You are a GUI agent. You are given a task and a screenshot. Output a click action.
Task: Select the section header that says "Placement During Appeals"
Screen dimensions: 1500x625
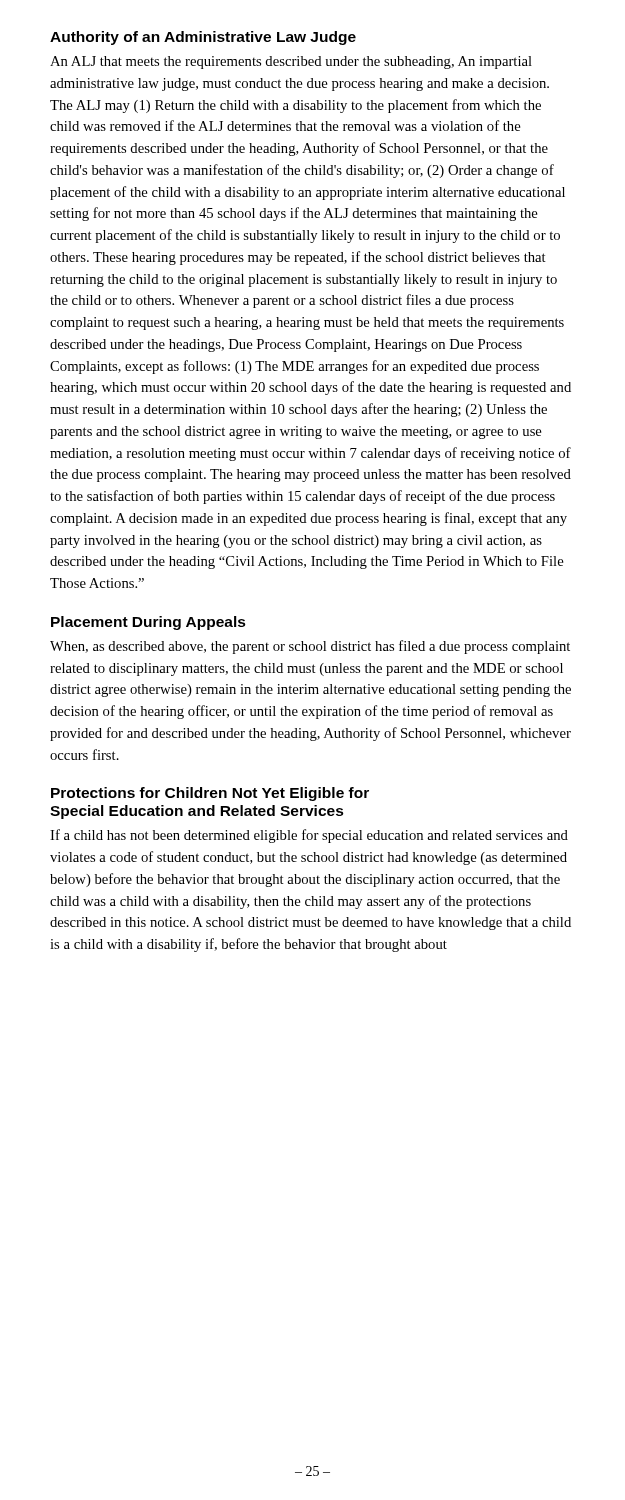tap(148, 621)
